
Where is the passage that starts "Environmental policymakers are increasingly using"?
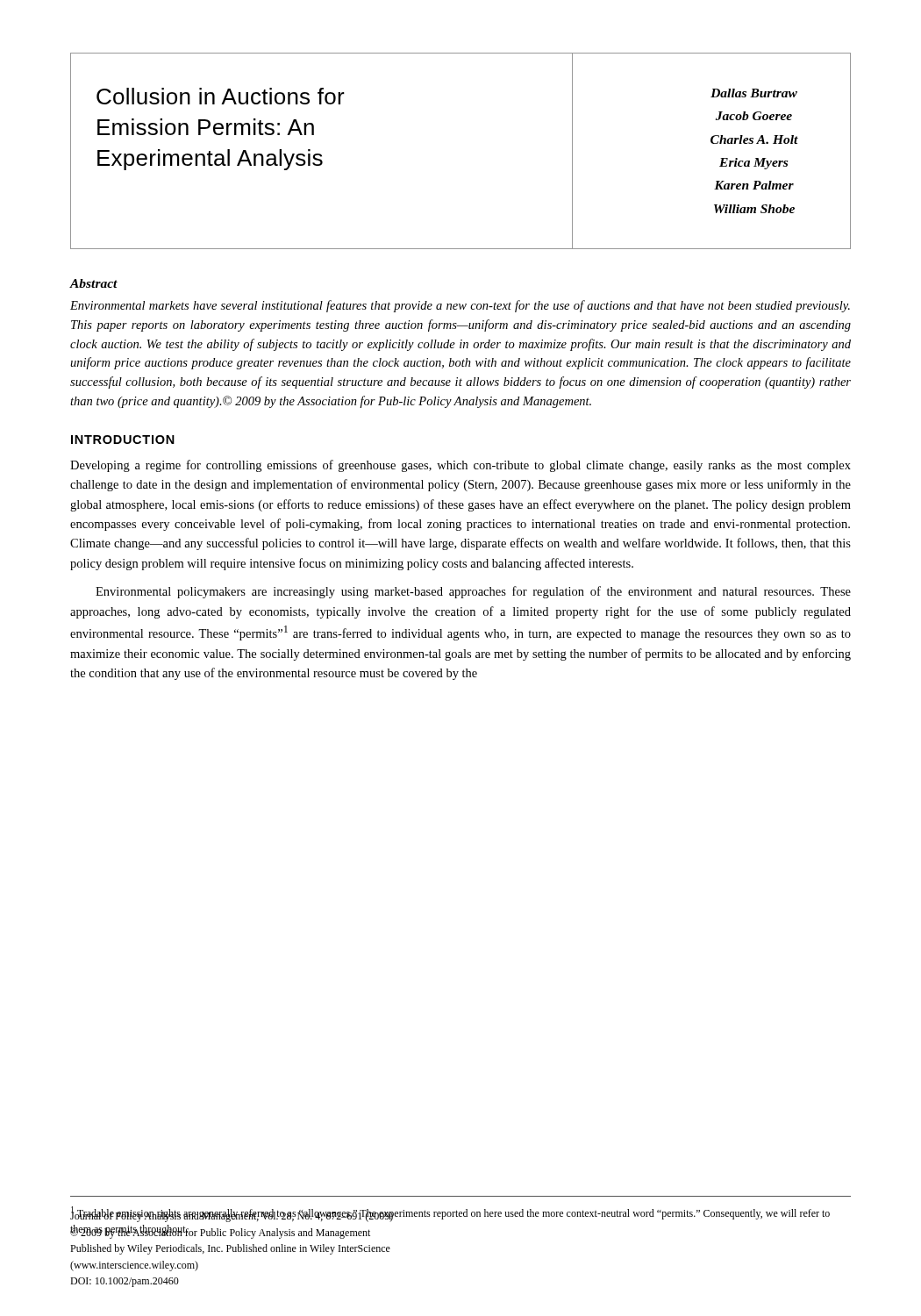[460, 632]
